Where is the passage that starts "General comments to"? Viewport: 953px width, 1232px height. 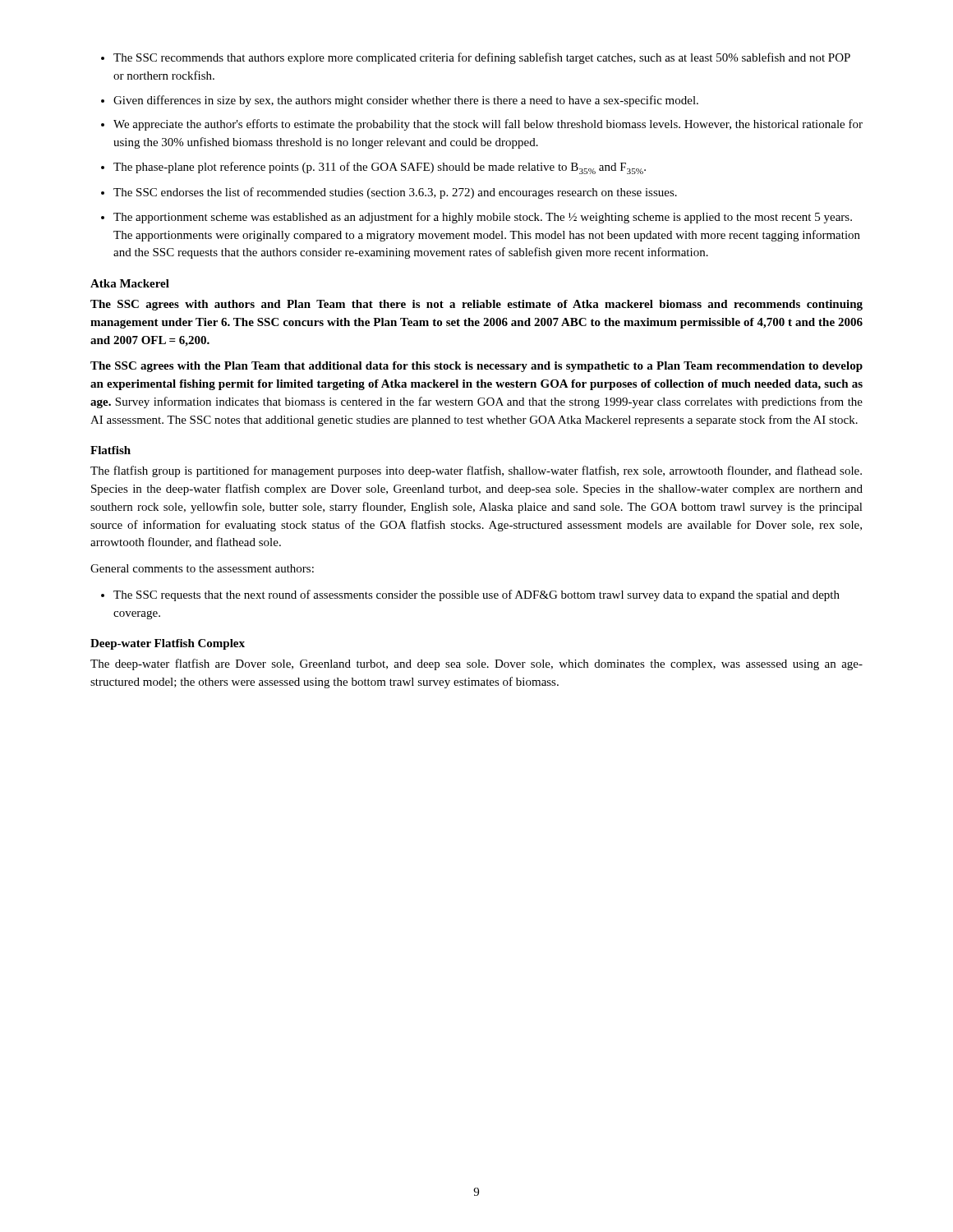pos(202,568)
